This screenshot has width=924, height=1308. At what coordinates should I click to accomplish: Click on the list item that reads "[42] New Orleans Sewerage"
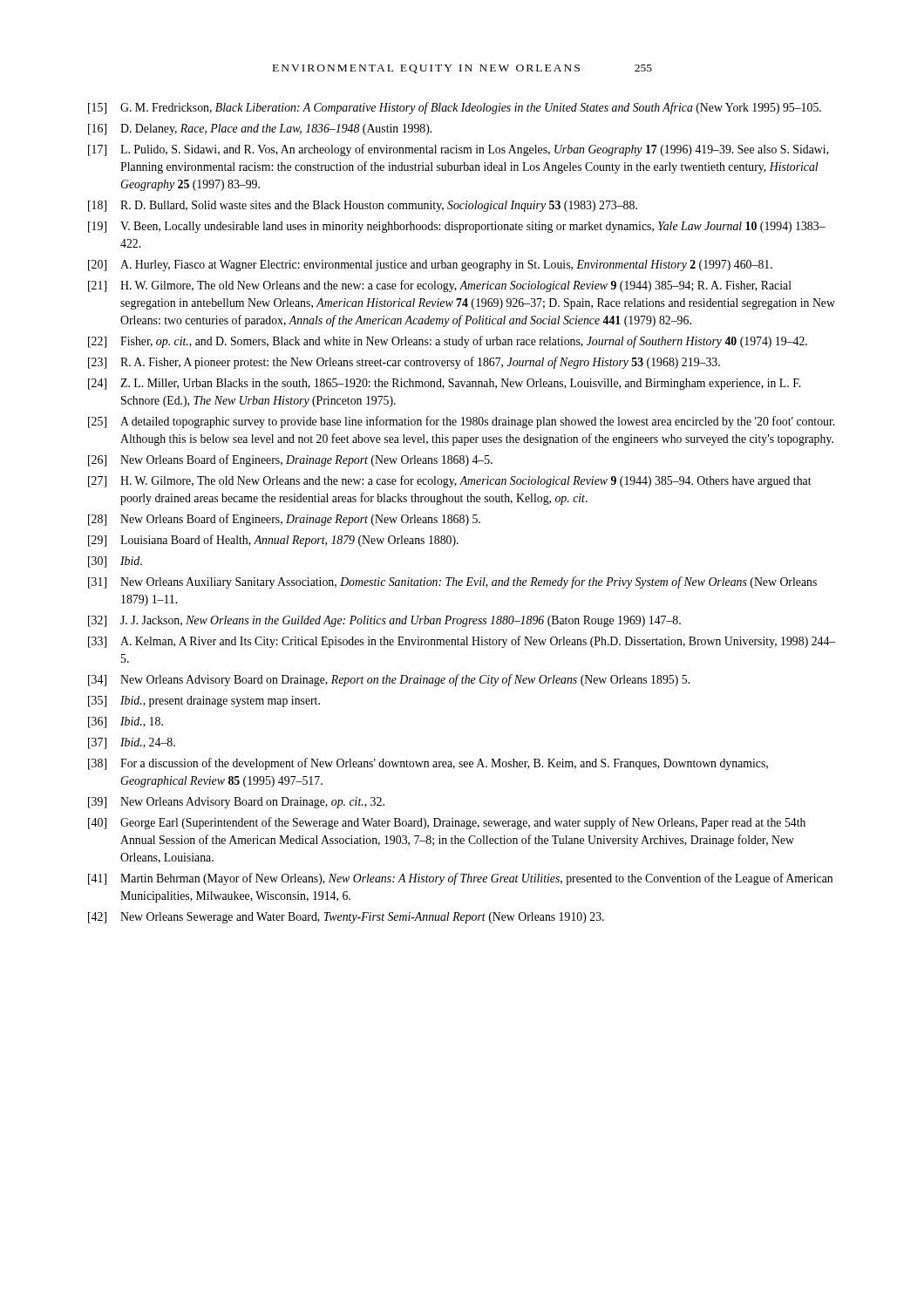462,917
